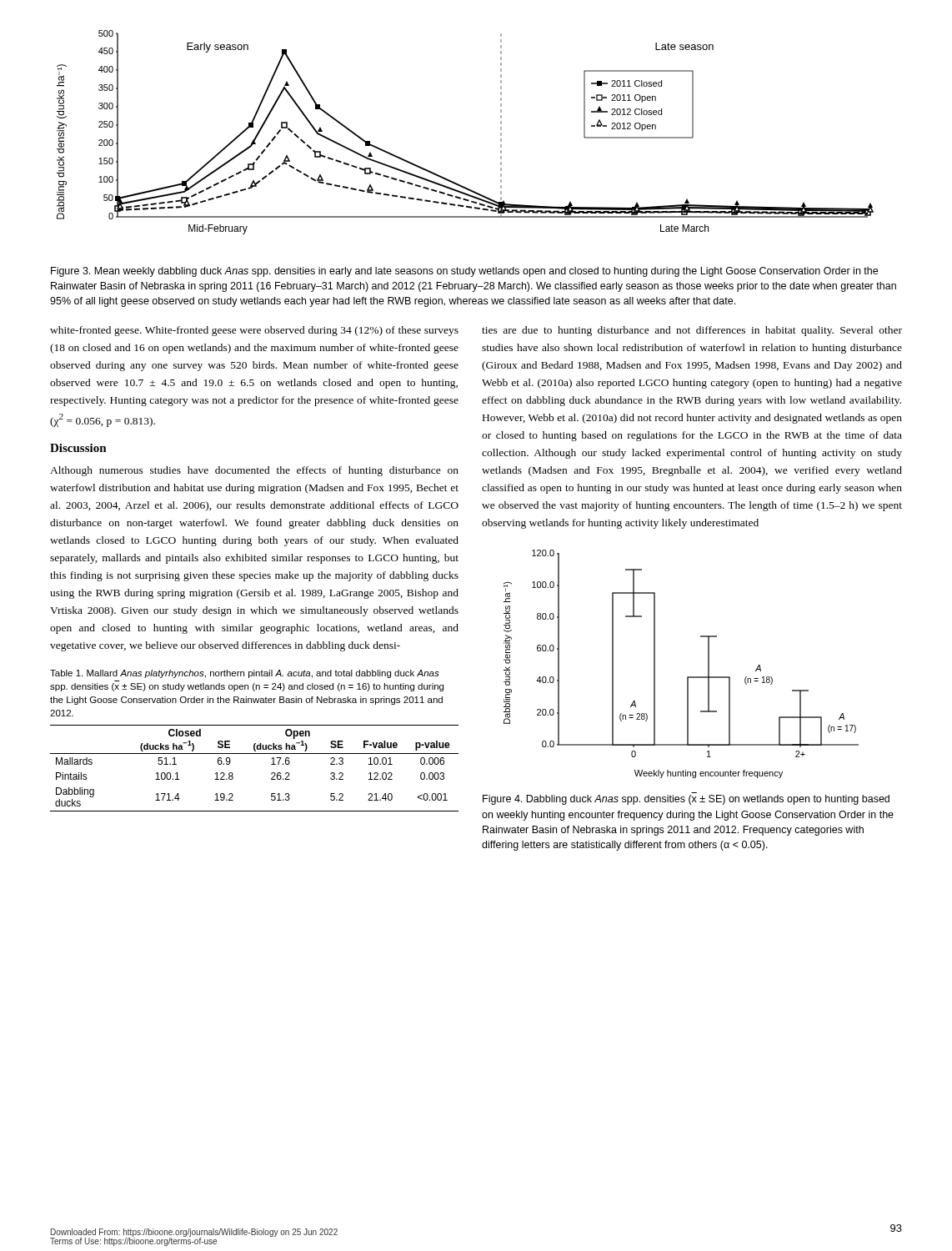The width and height of the screenshot is (952, 1251).
Task: Click on the caption that says "Figure 3. Mean weekly"
Action: (473, 286)
